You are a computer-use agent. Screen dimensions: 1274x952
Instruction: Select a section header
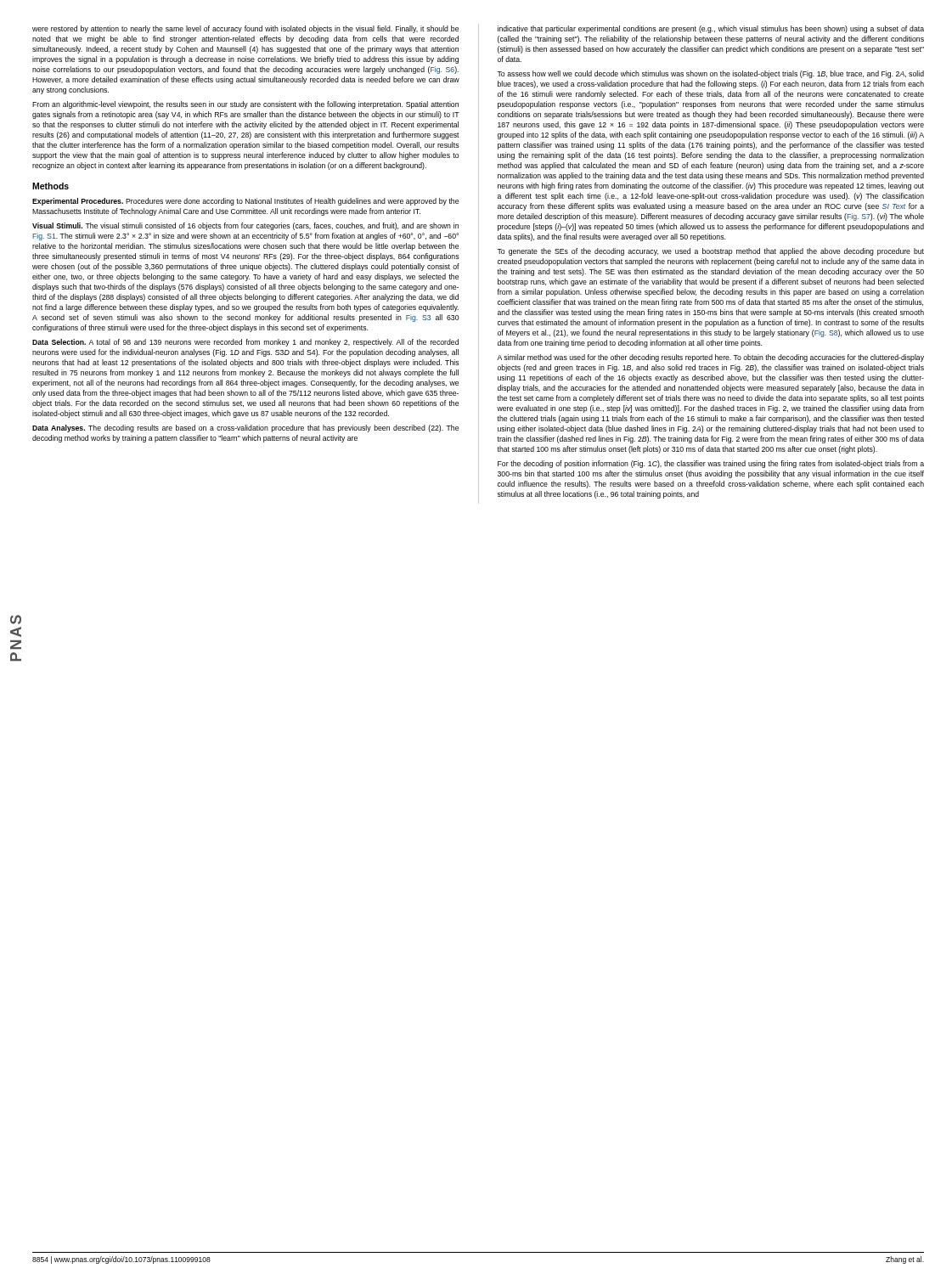[x=51, y=186]
